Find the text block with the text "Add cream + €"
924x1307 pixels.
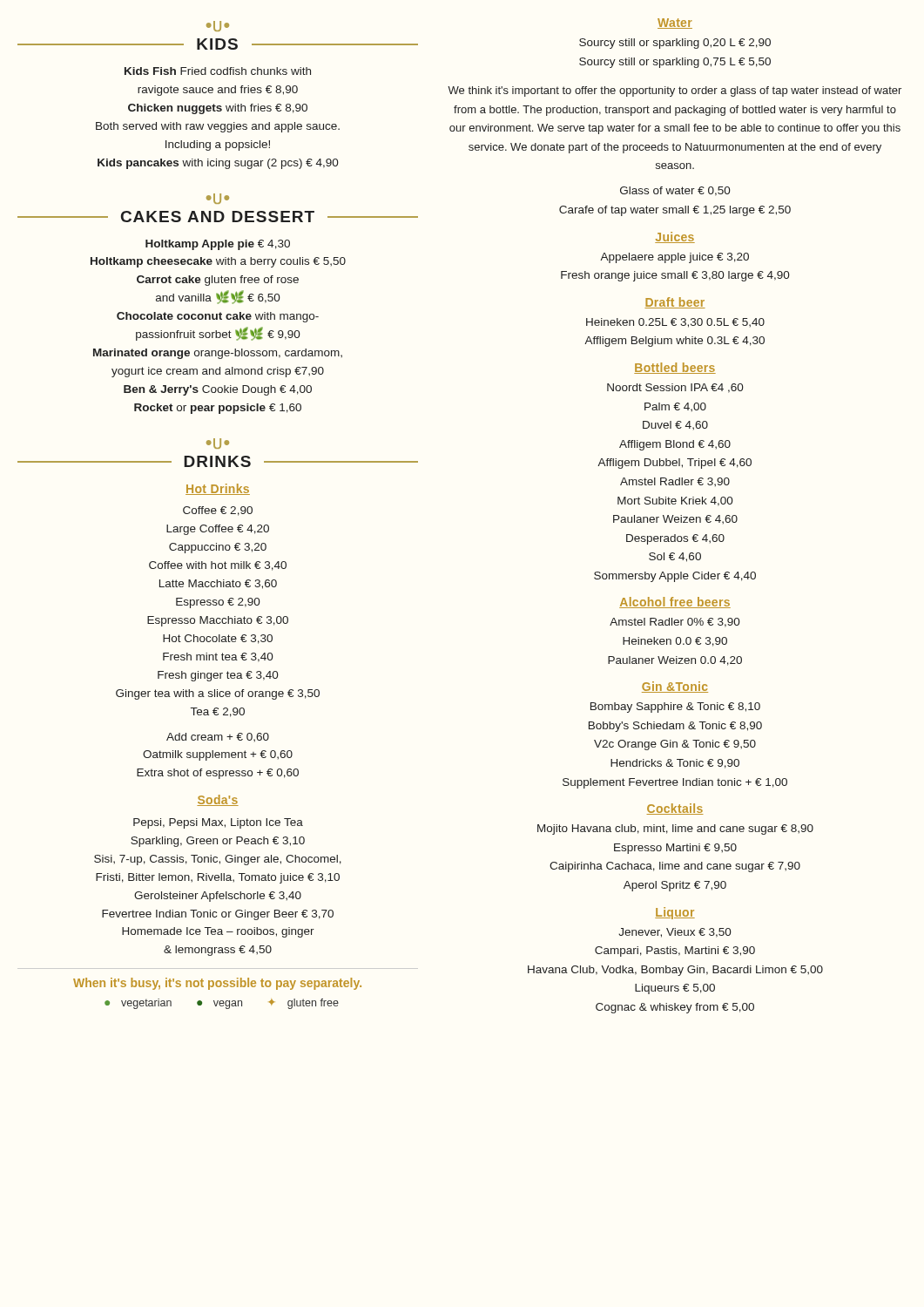218,754
